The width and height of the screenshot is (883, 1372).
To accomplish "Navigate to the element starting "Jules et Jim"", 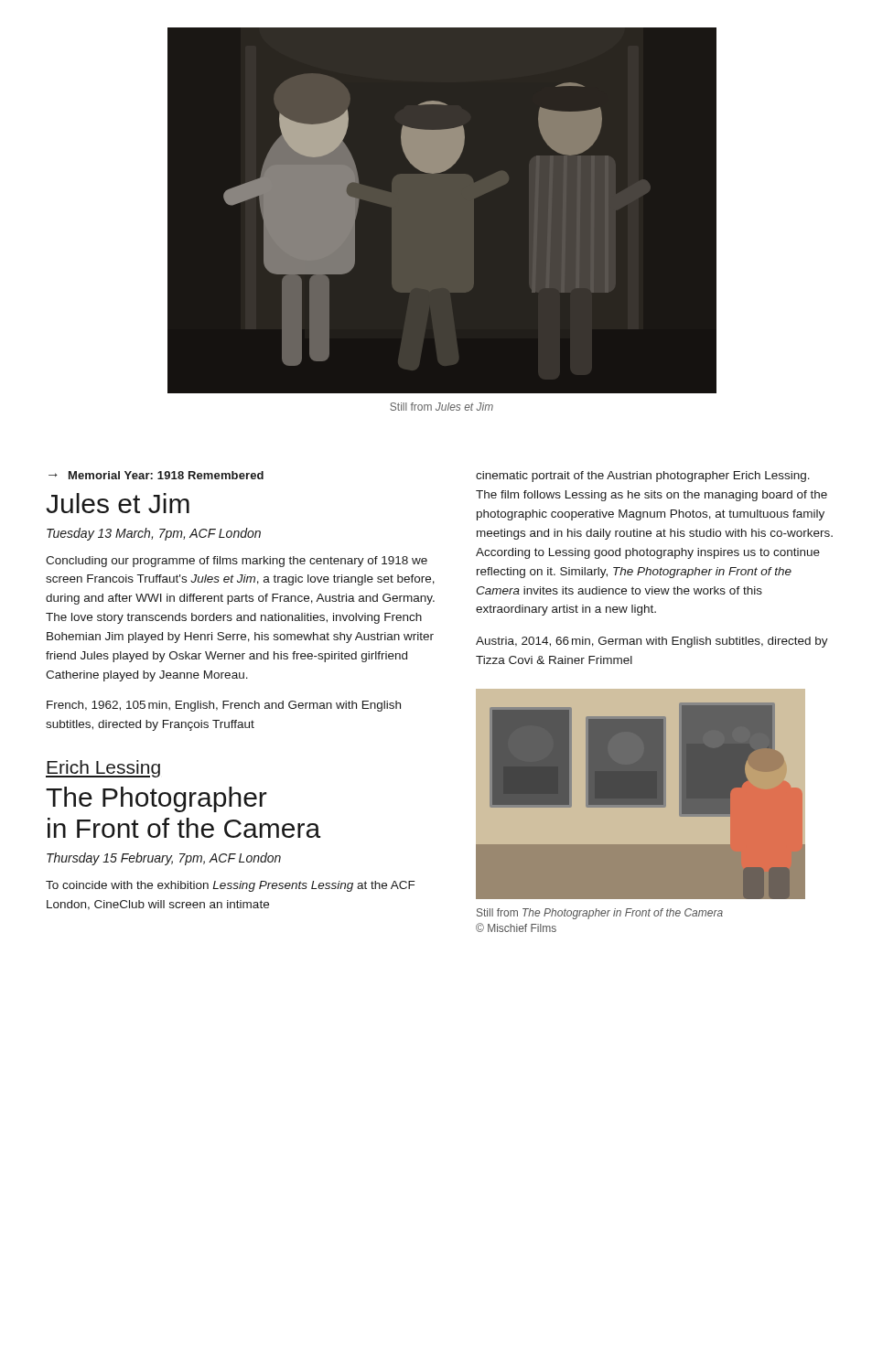I will pyautogui.click(x=118, y=504).
